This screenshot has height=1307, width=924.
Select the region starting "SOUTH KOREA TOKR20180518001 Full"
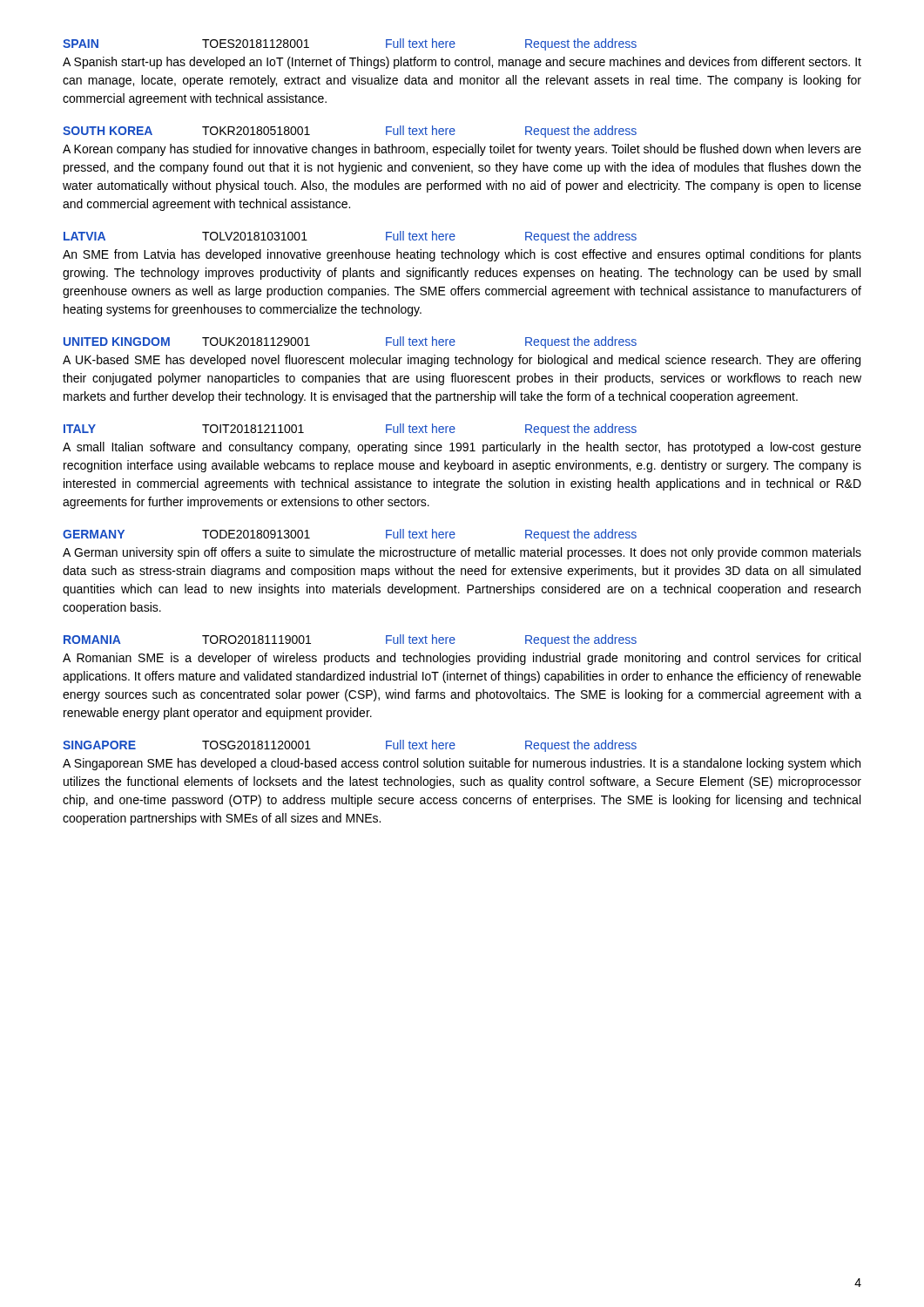[462, 169]
